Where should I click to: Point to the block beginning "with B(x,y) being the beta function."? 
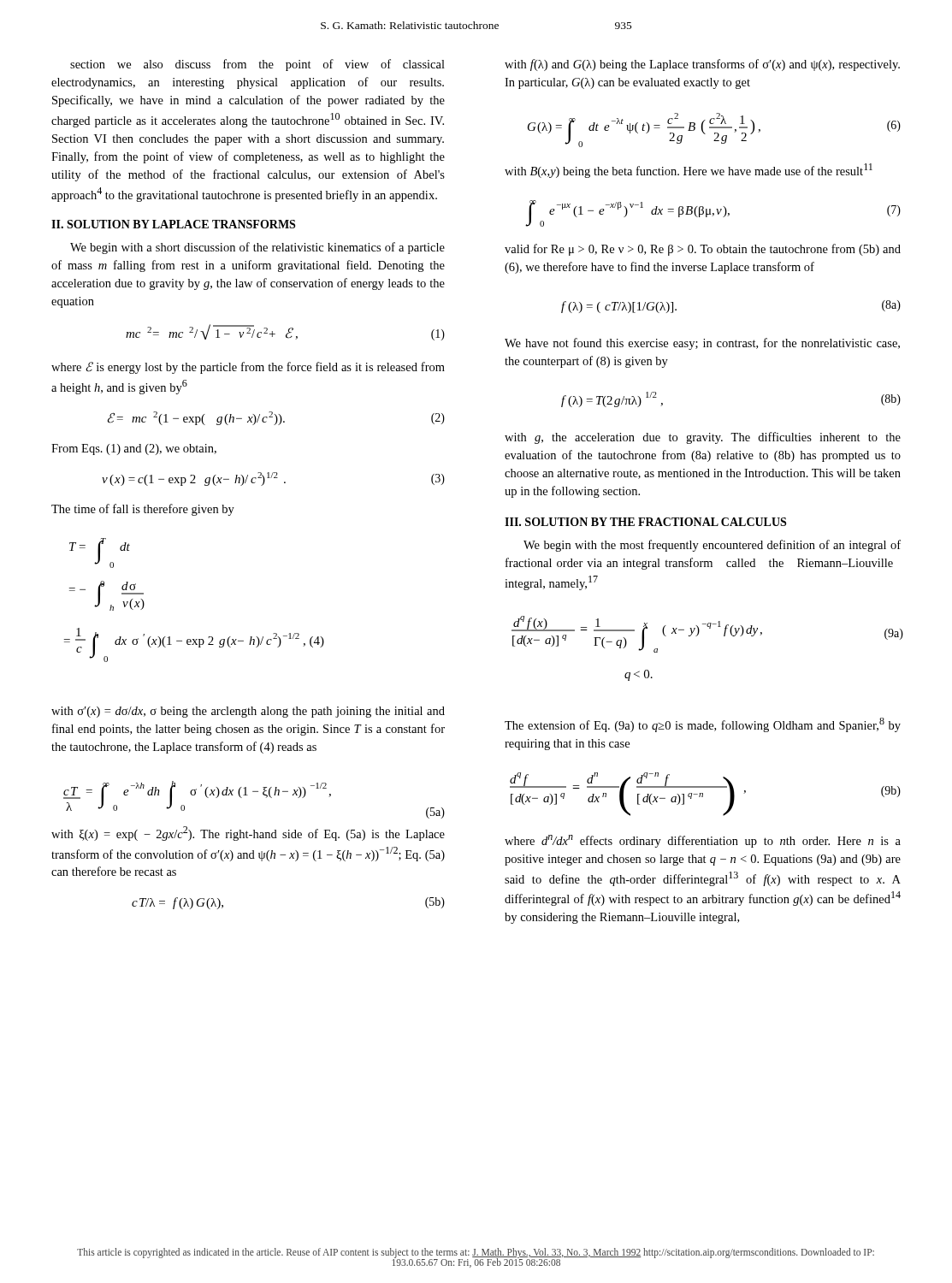point(703,170)
